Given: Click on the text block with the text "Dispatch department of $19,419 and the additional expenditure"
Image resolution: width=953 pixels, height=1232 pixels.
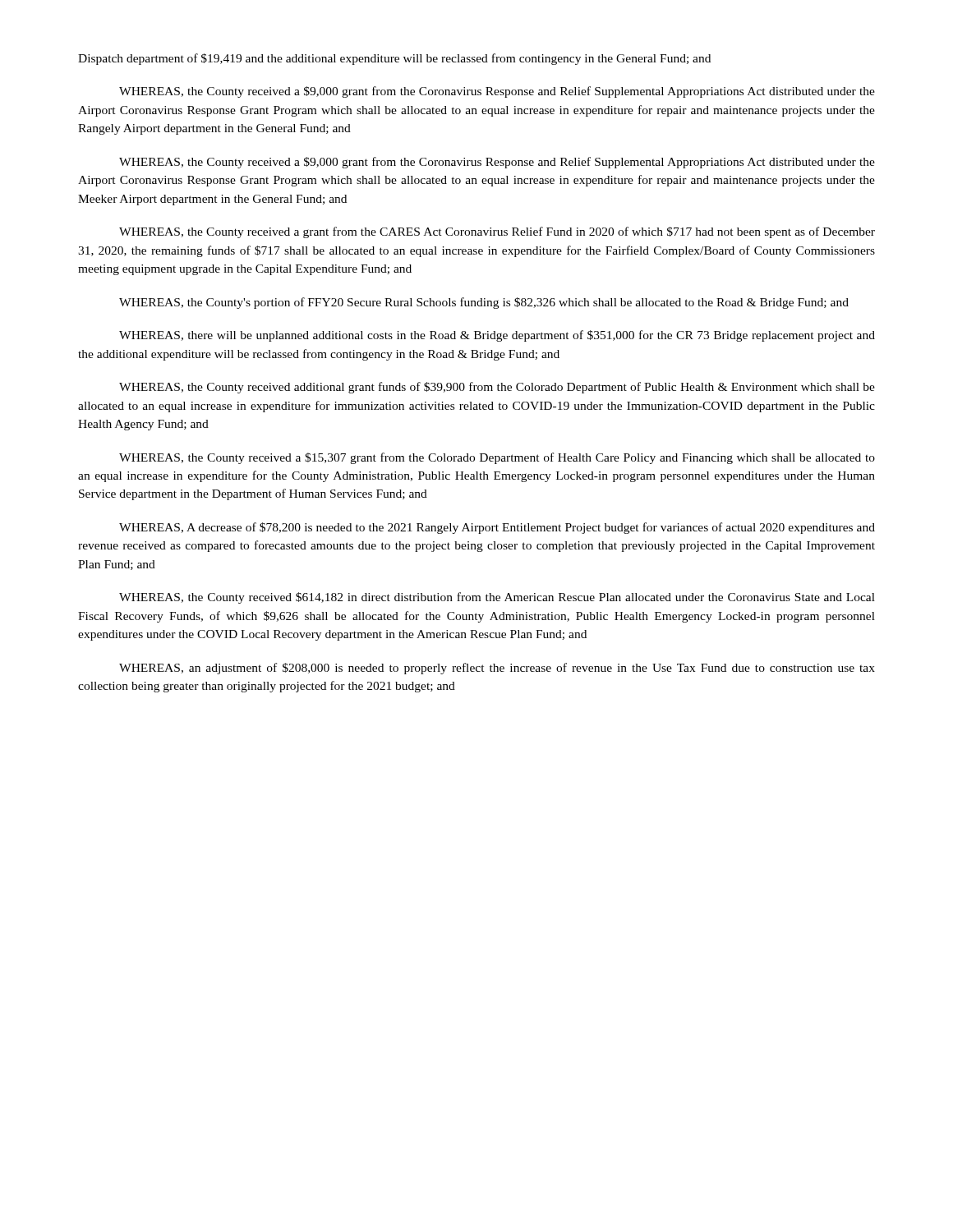Looking at the screenshot, I should 395,58.
